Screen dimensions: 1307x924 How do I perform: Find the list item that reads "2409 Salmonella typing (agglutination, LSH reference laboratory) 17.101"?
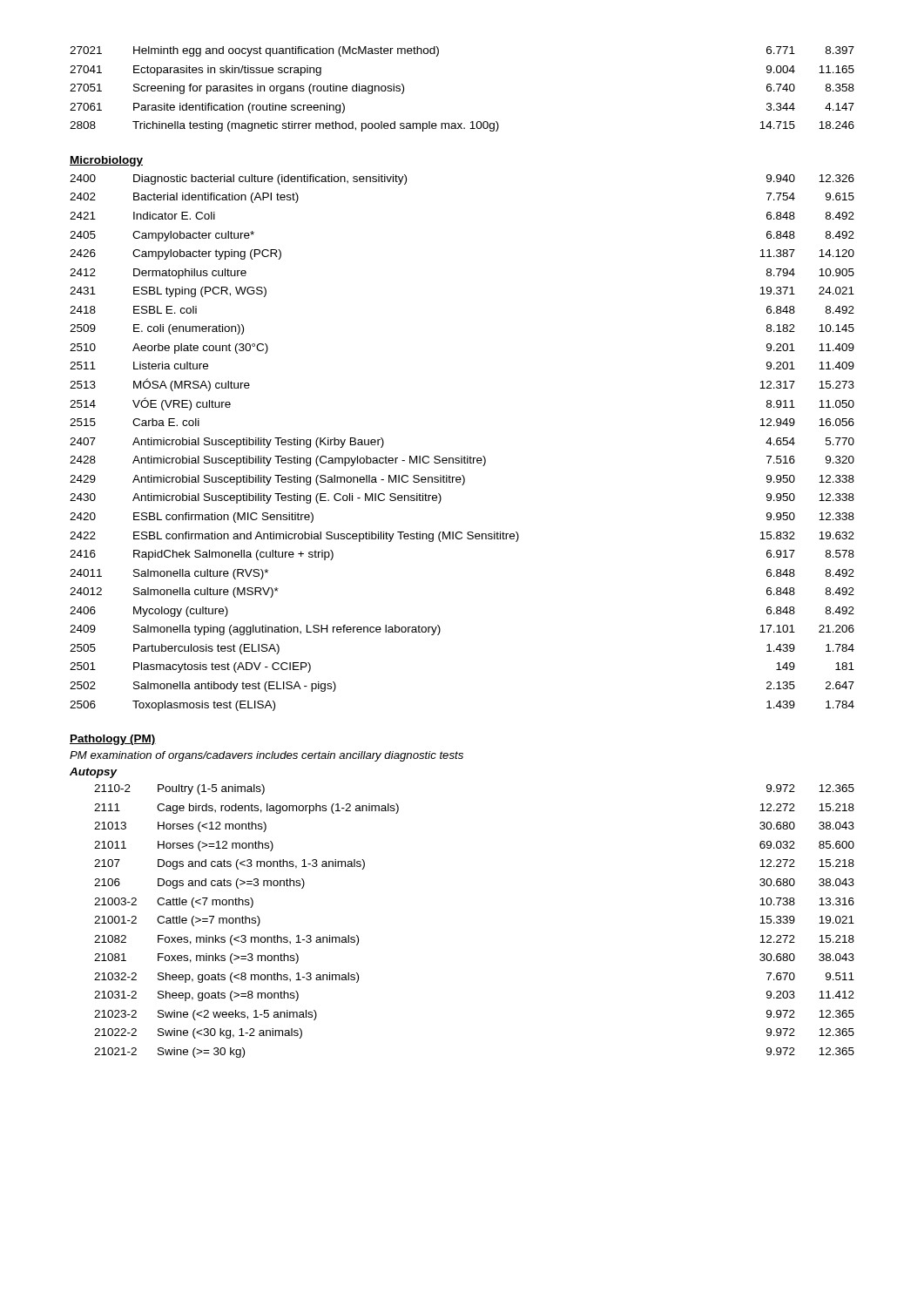83,630
